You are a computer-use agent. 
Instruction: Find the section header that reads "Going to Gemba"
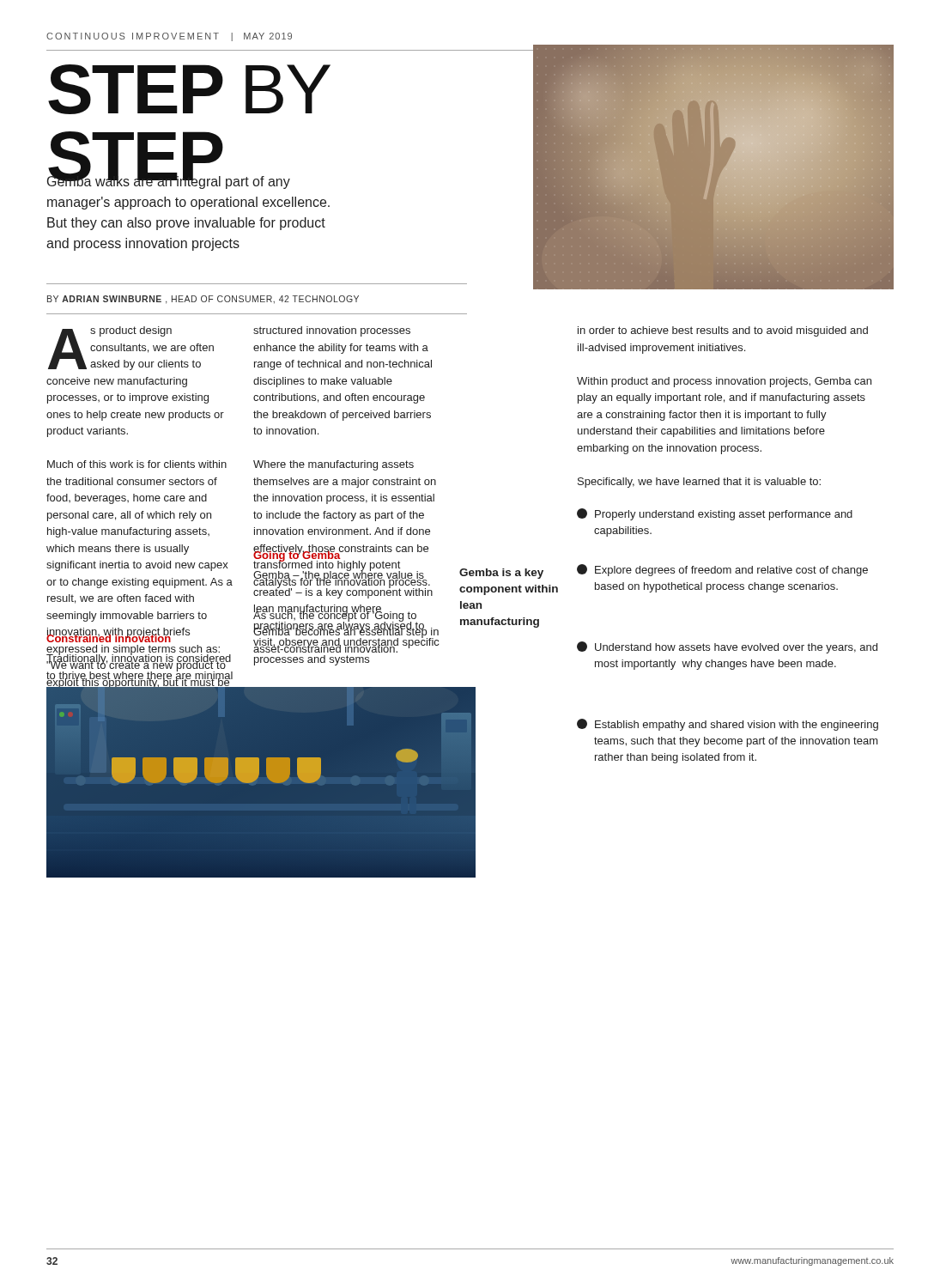[x=297, y=555]
